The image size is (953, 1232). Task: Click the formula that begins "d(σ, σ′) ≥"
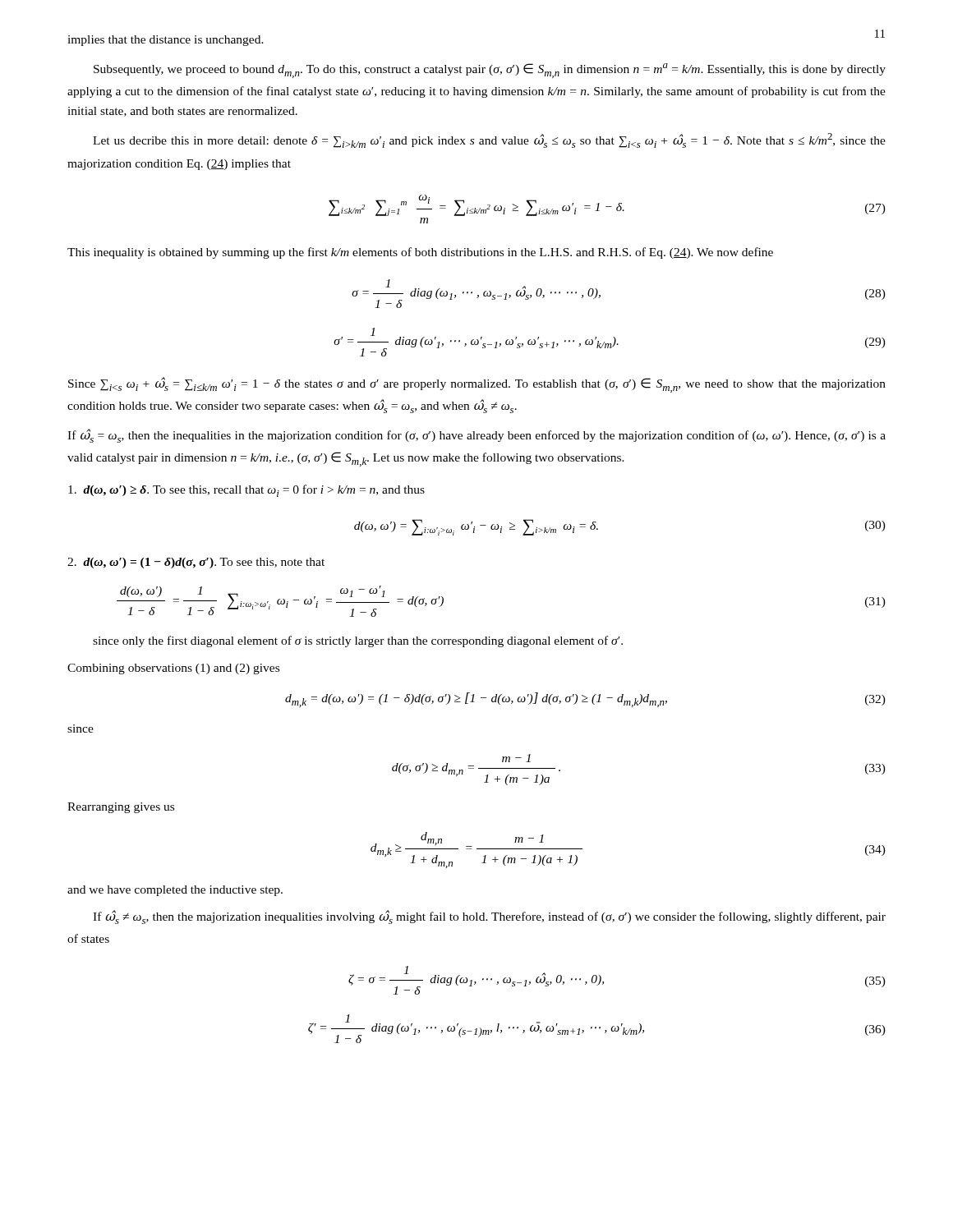pyautogui.click(x=516, y=768)
